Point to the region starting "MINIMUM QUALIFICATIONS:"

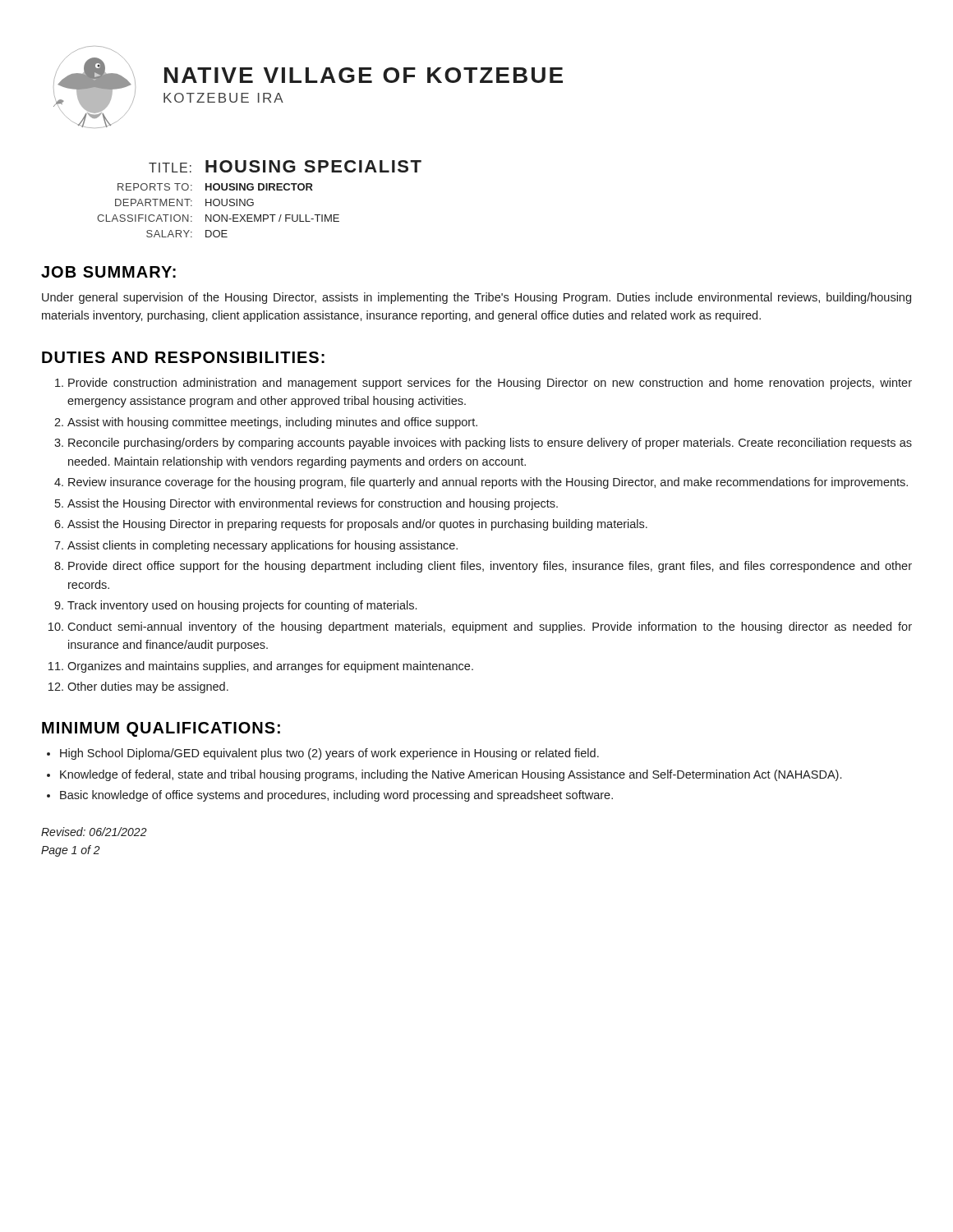(x=162, y=728)
